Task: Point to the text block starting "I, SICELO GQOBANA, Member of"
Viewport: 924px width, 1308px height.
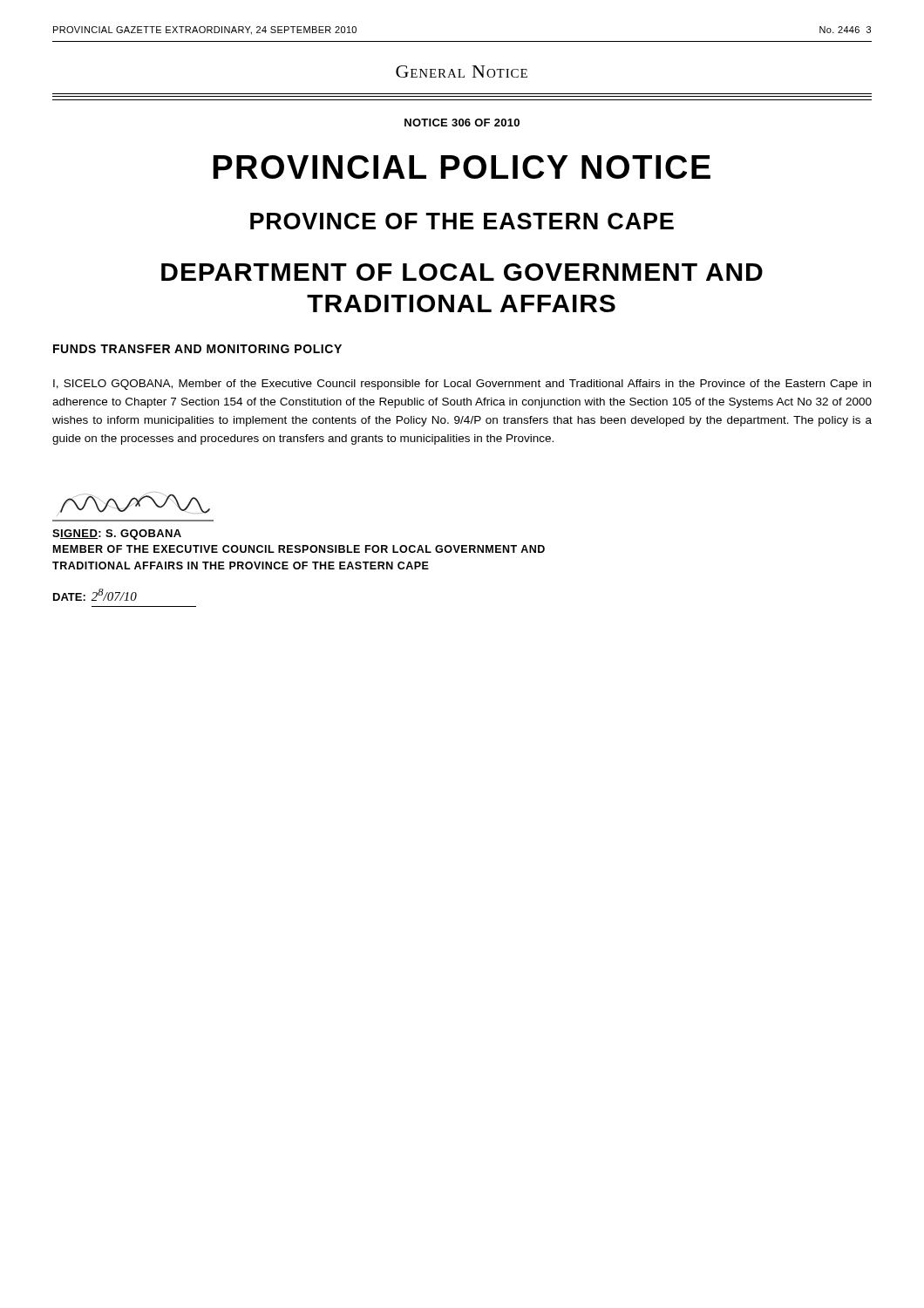Action: tap(462, 411)
